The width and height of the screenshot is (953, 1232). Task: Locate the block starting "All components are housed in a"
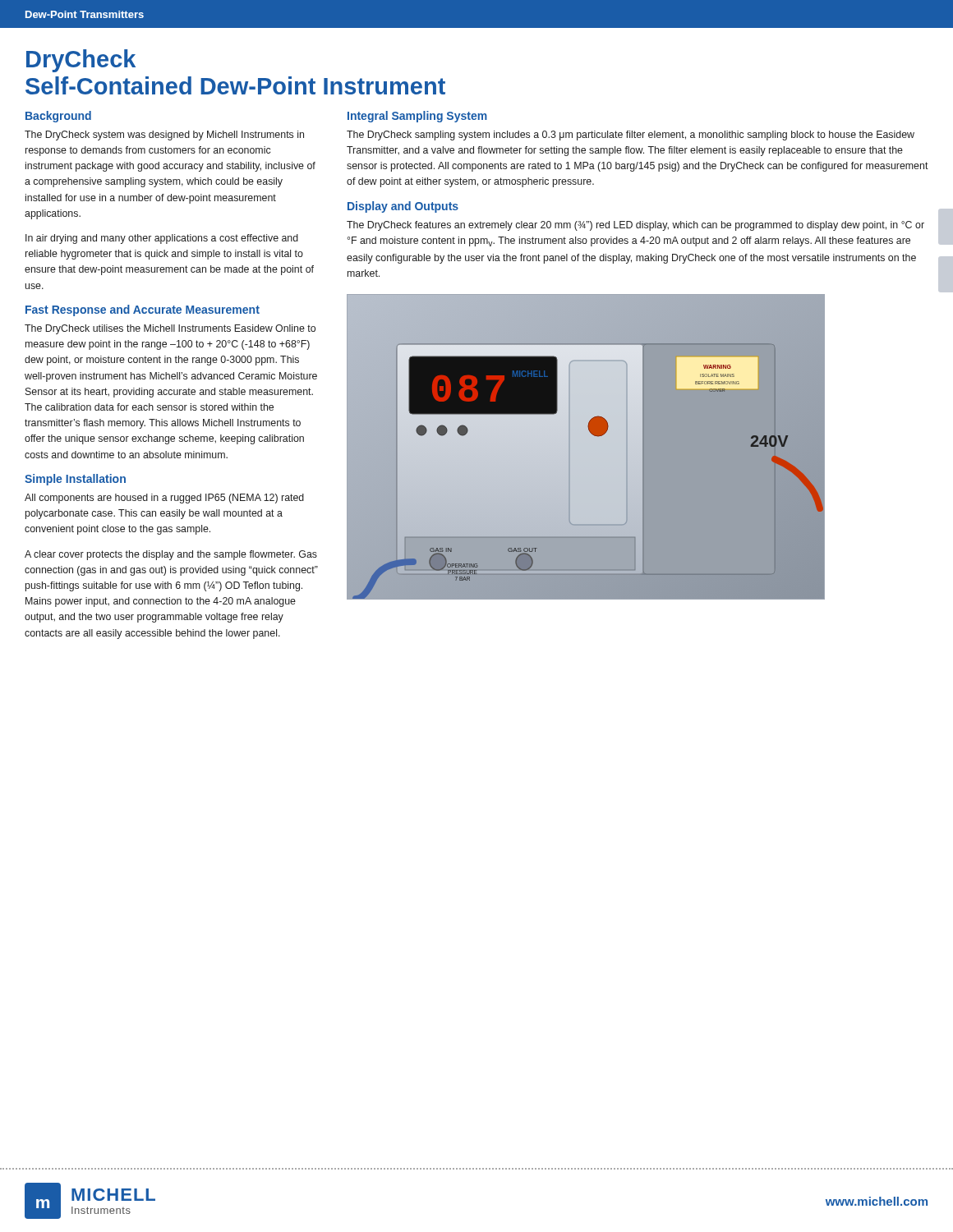[164, 513]
